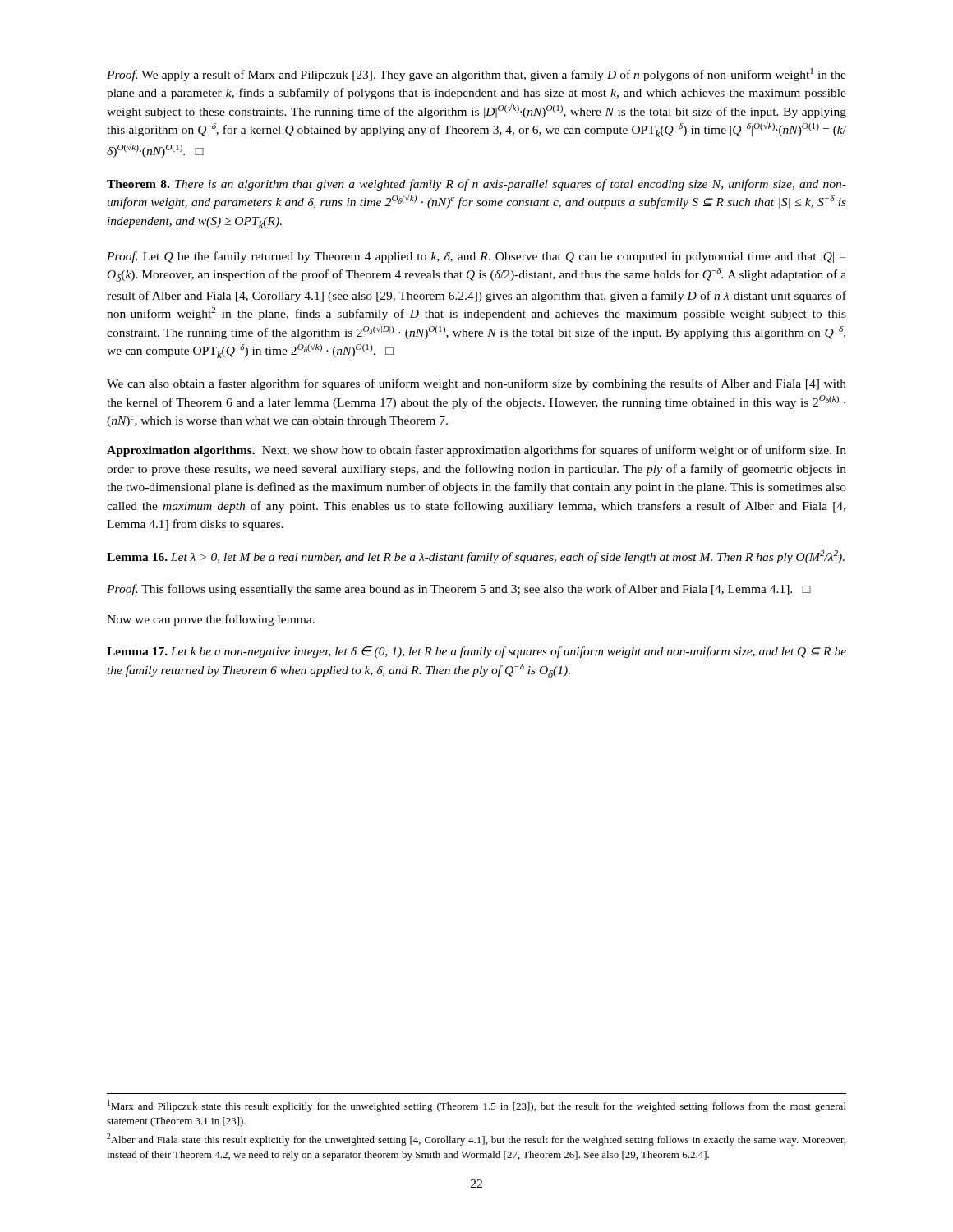Find the text block containing "Proof. Let Q be"

[x=476, y=305]
